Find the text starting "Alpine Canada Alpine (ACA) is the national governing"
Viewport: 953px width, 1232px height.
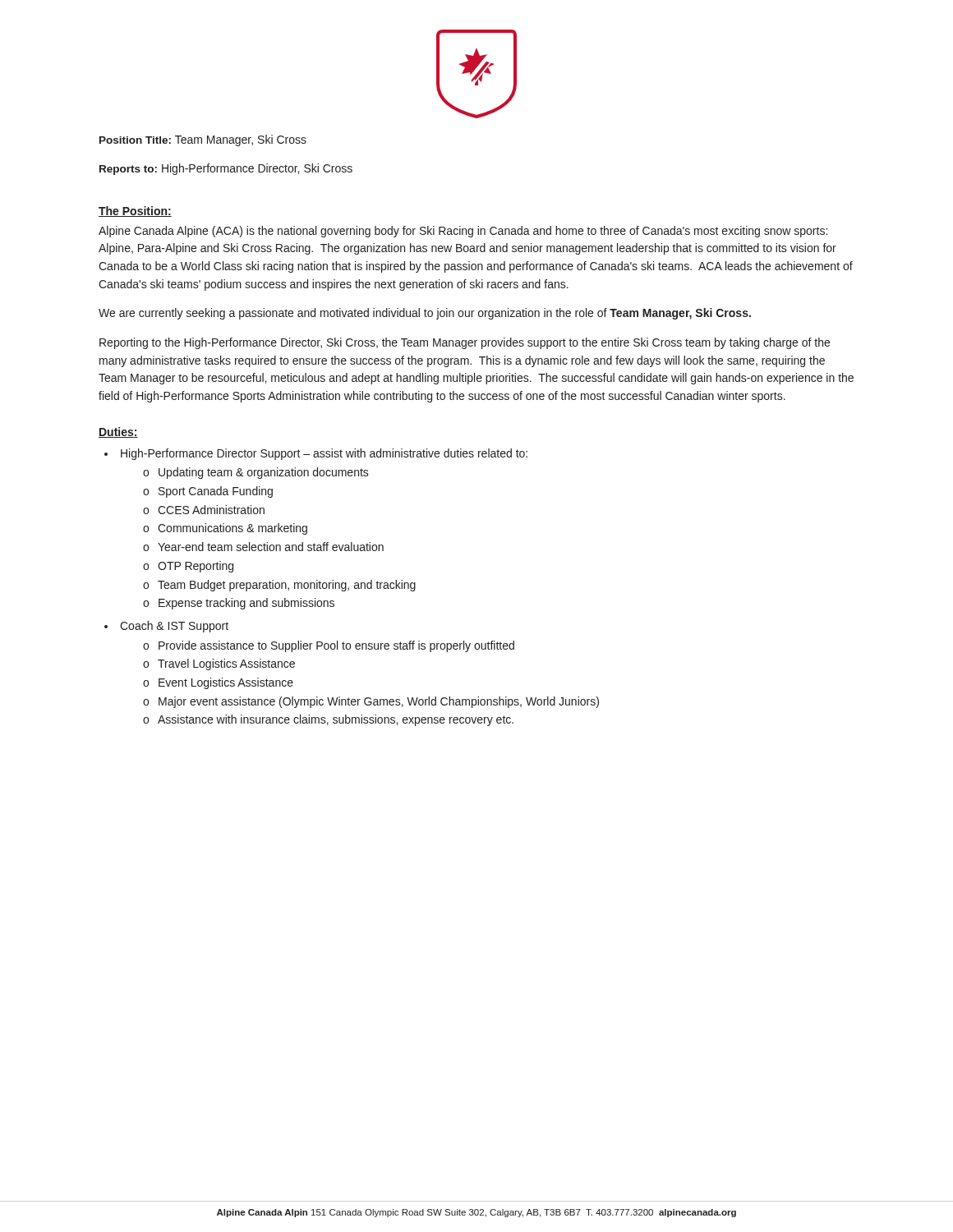475,257
